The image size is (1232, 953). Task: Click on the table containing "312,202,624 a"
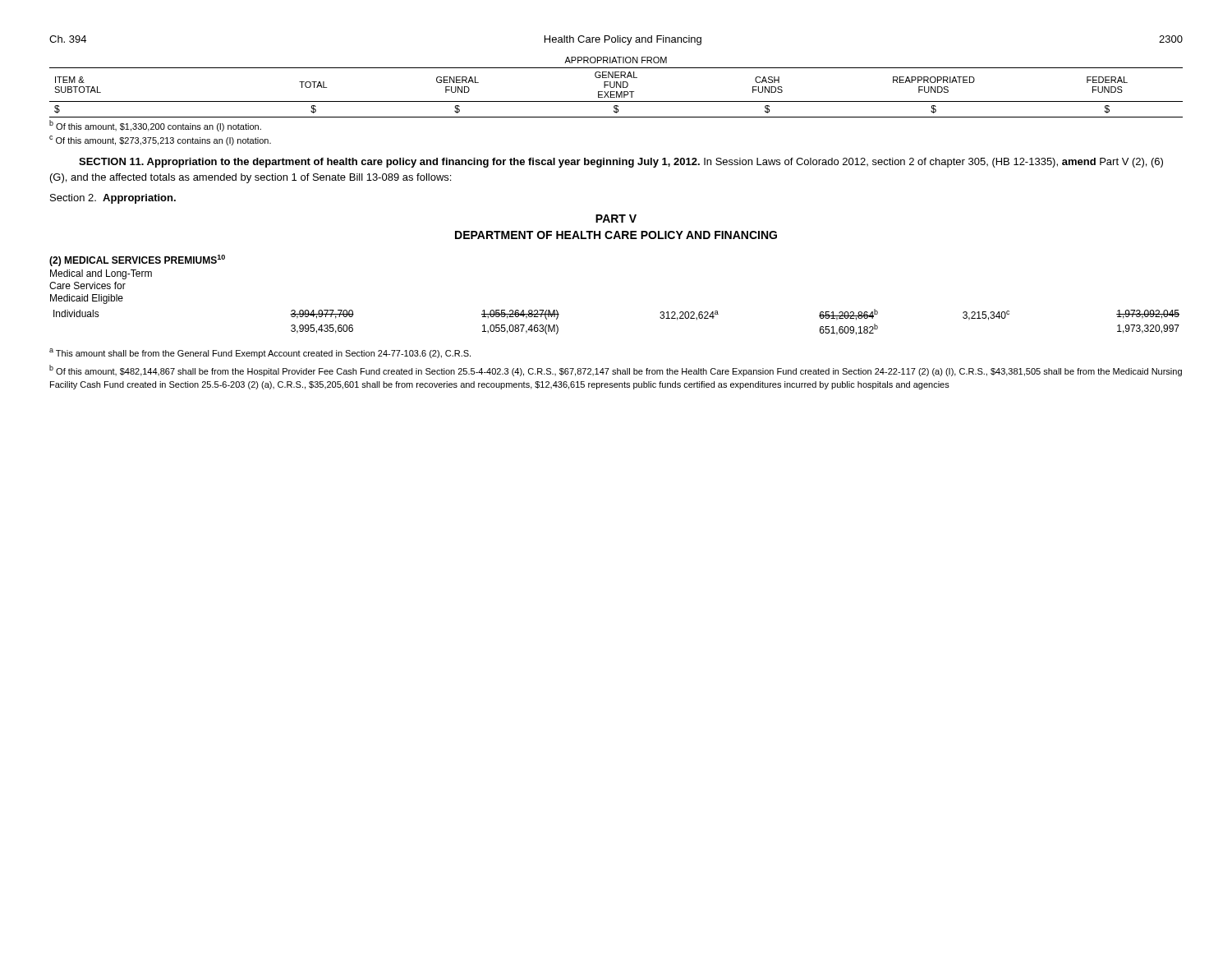pos(616,322)
